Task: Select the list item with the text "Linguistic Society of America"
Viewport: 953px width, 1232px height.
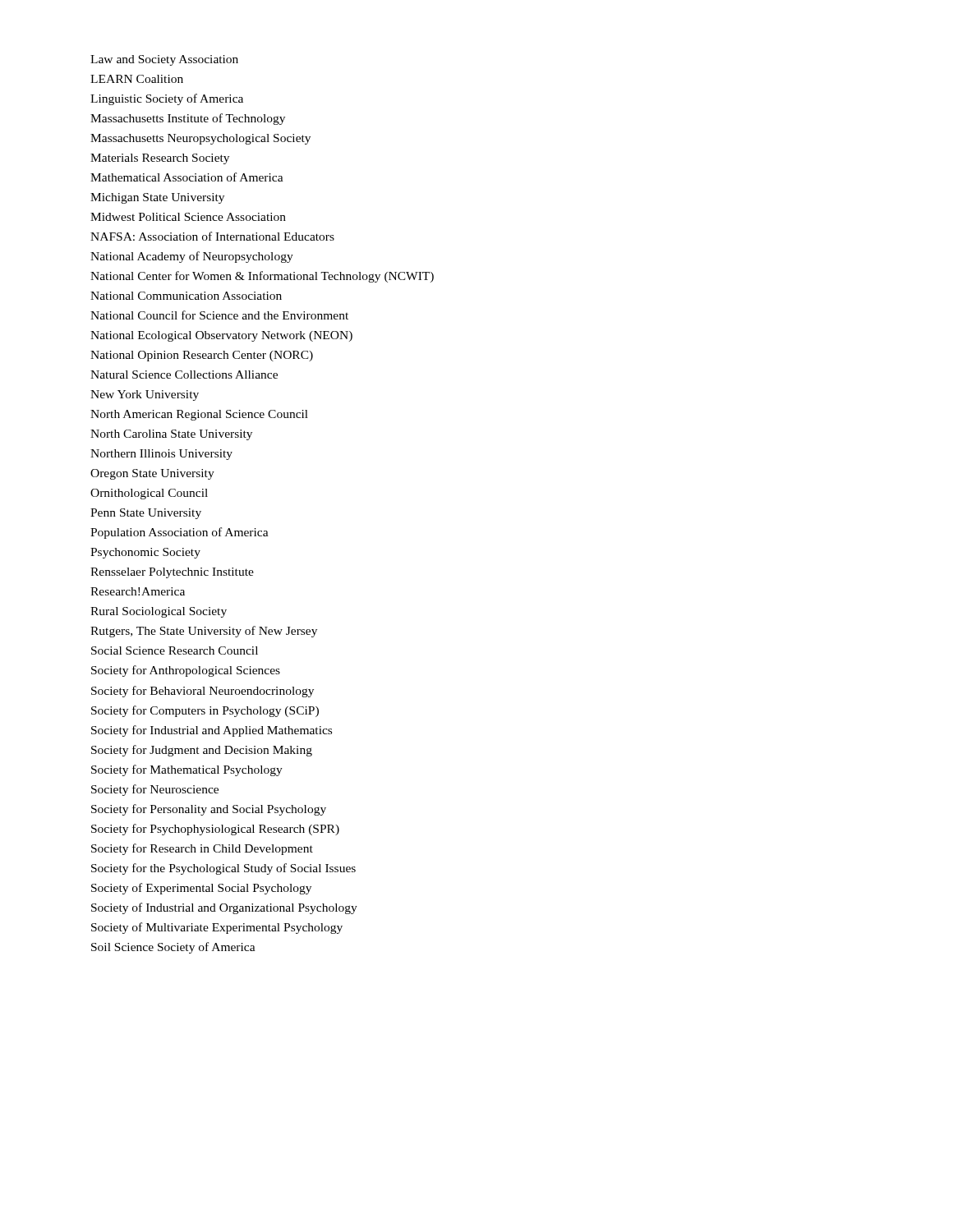Action: [x=167, y=98]
